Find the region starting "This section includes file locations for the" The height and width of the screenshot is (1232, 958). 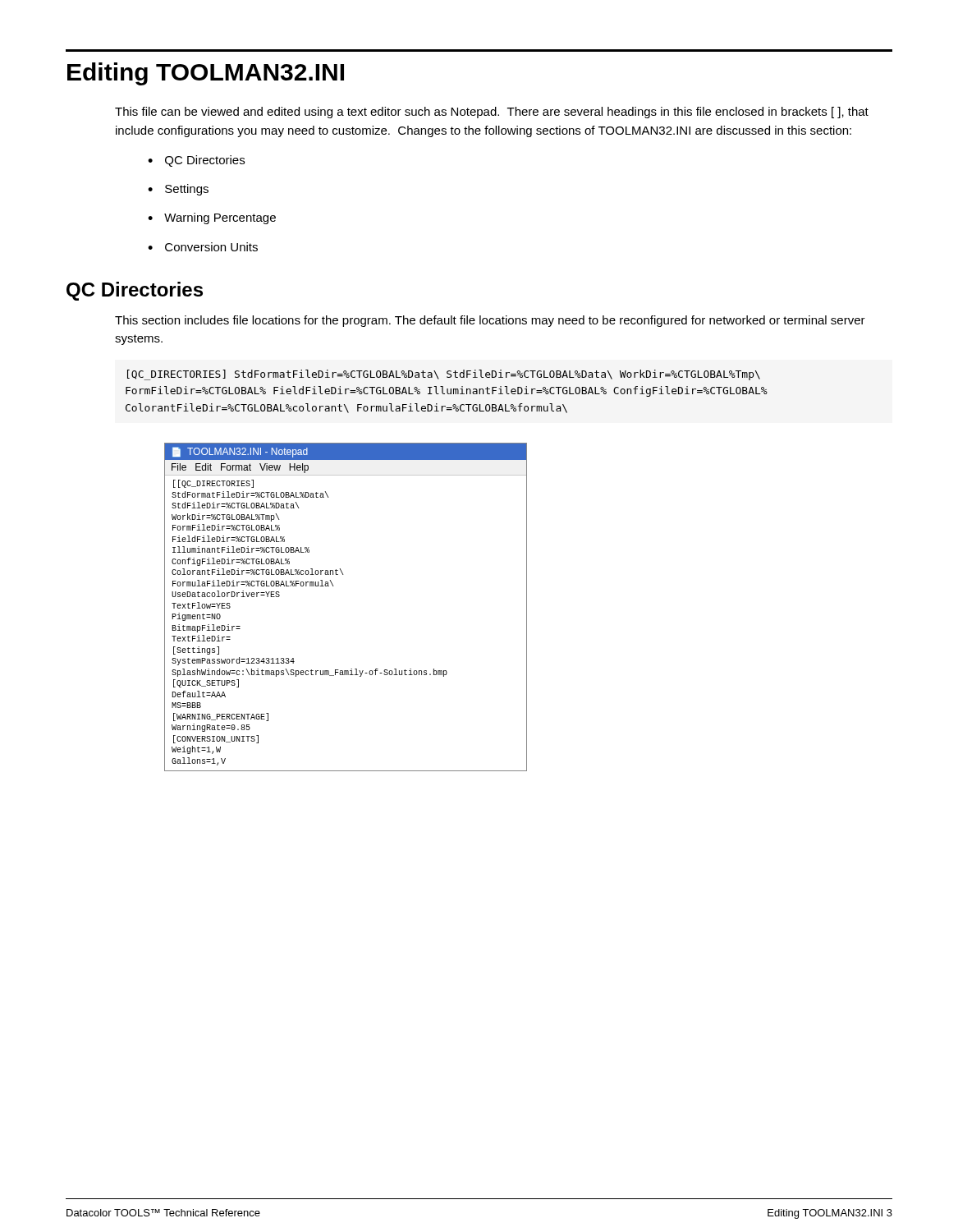[x=490, y=329]
